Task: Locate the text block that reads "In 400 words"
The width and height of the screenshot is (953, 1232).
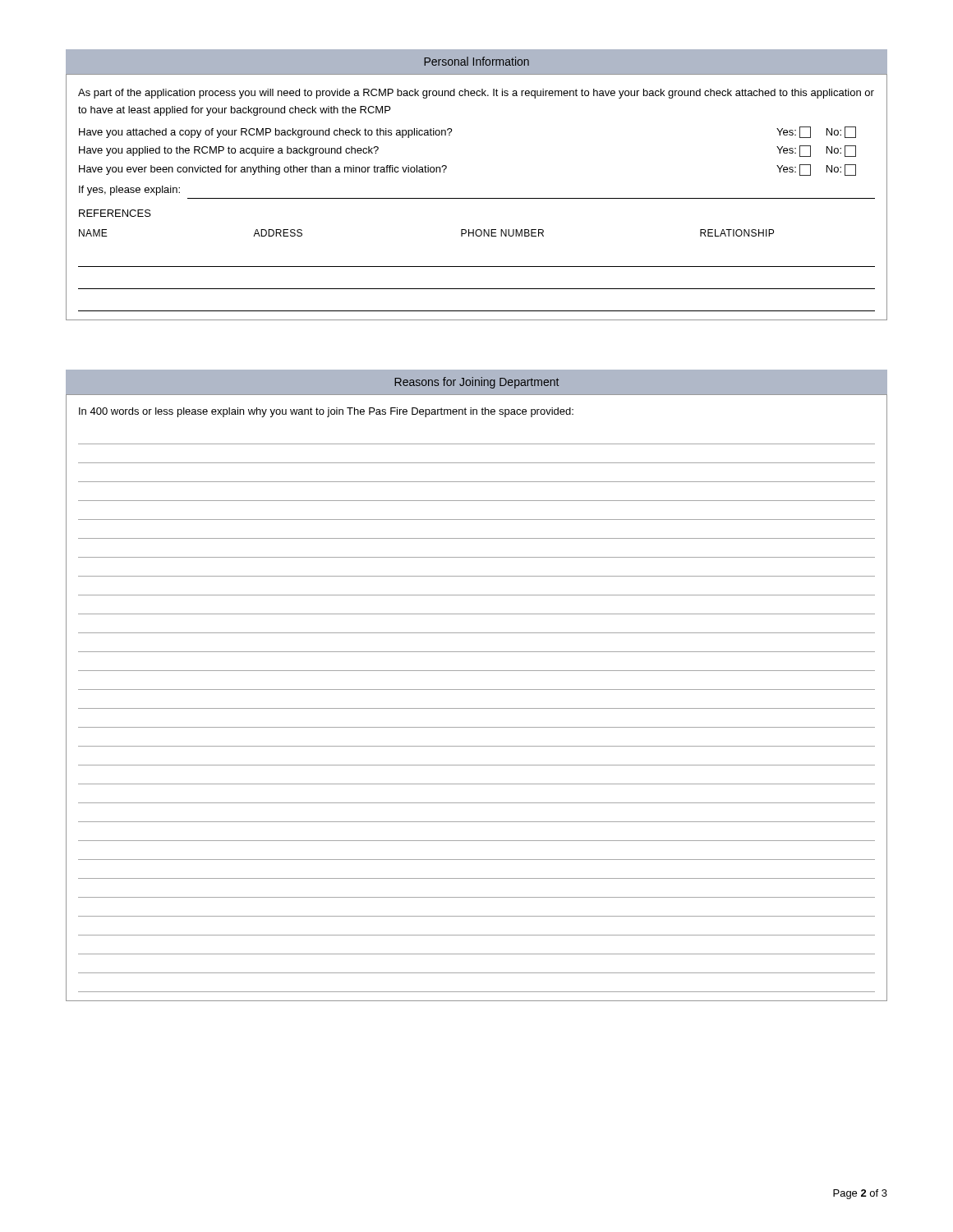Action: tap(476, 698)
